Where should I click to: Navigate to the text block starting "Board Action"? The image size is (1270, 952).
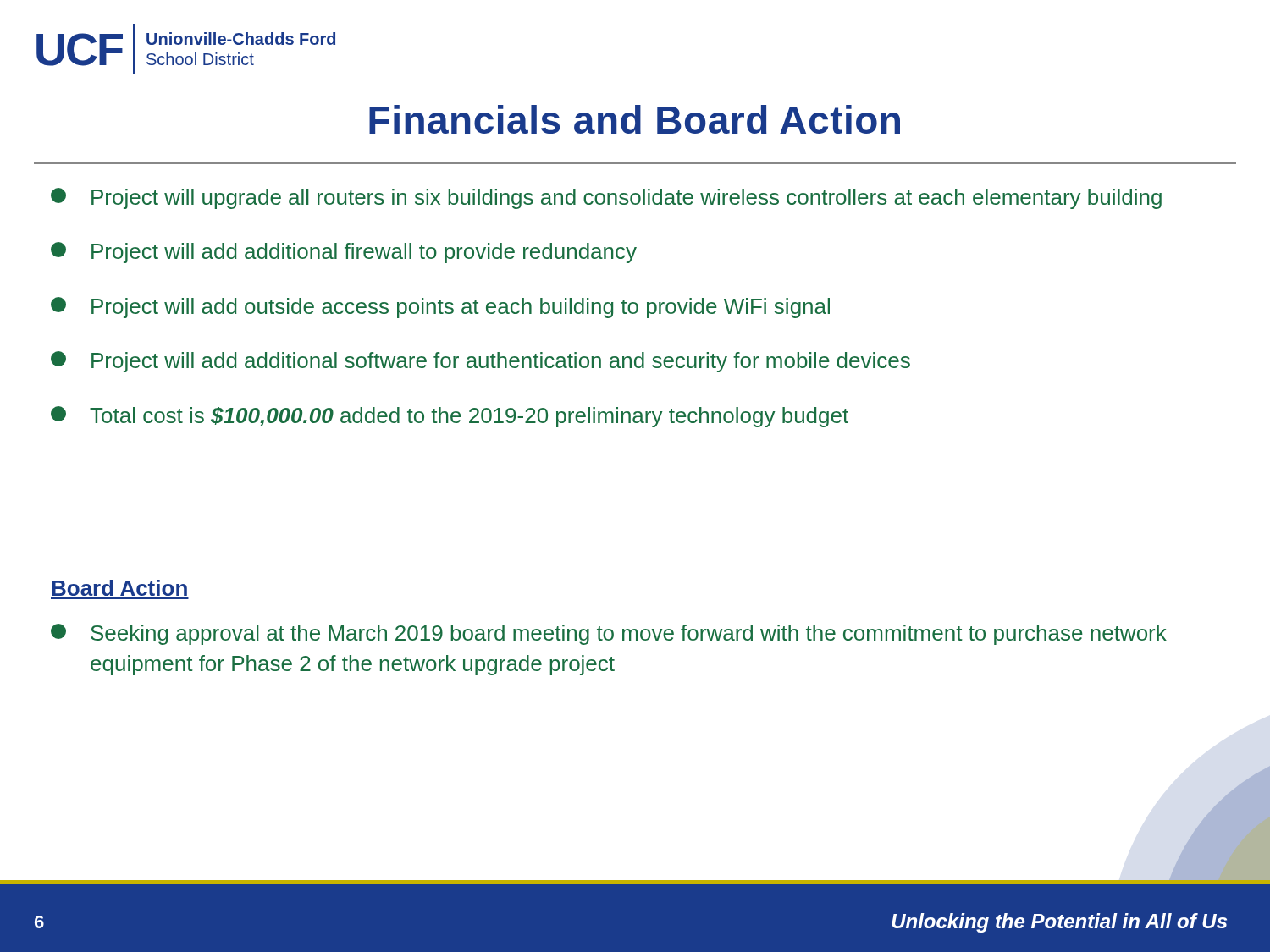point(120,588)
